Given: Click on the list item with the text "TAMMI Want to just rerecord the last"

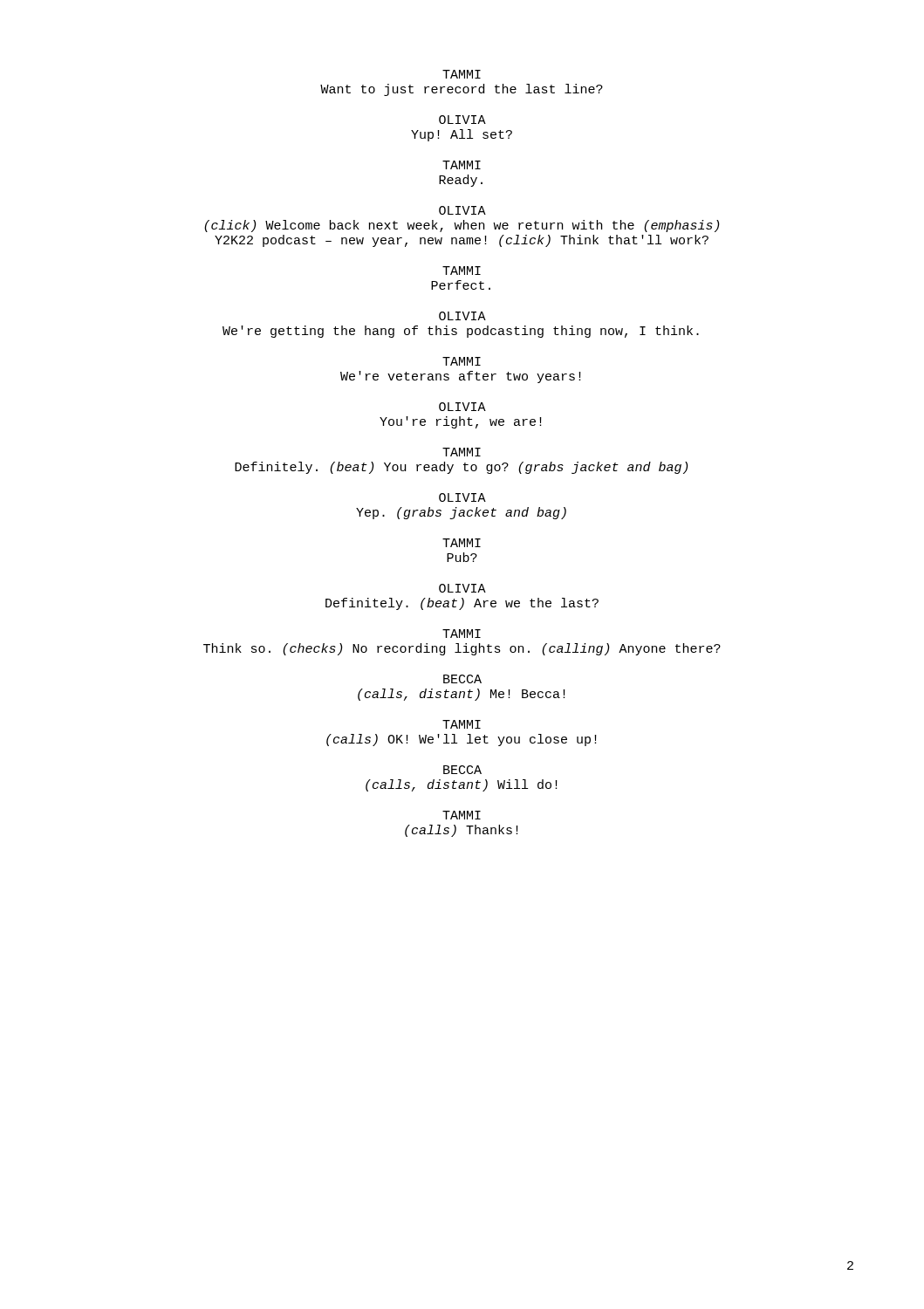Looking at the screenshot, I should coord(462,83).
